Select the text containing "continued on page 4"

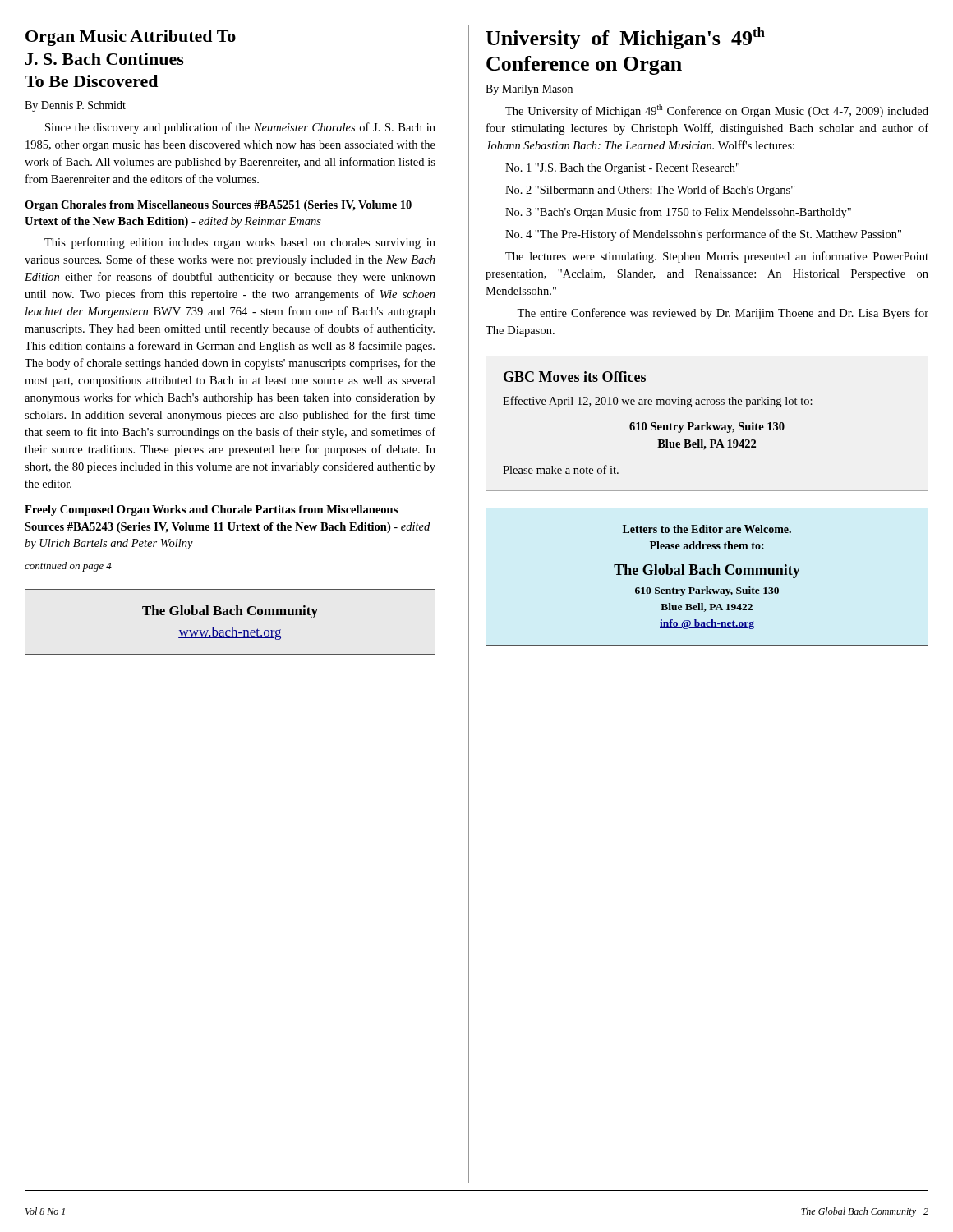click(x=68, y=566)
